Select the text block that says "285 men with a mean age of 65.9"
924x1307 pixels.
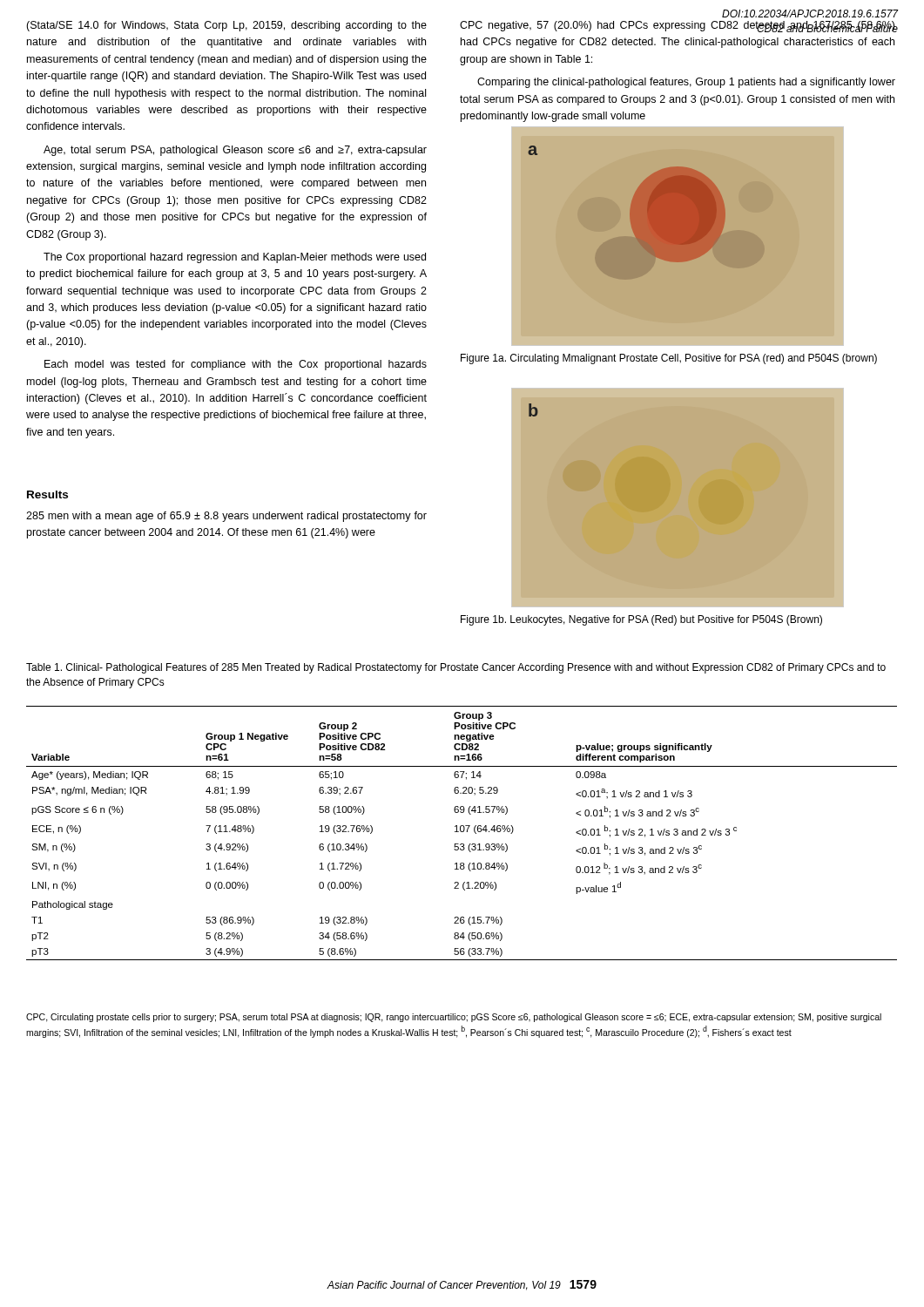pos(226,525)
